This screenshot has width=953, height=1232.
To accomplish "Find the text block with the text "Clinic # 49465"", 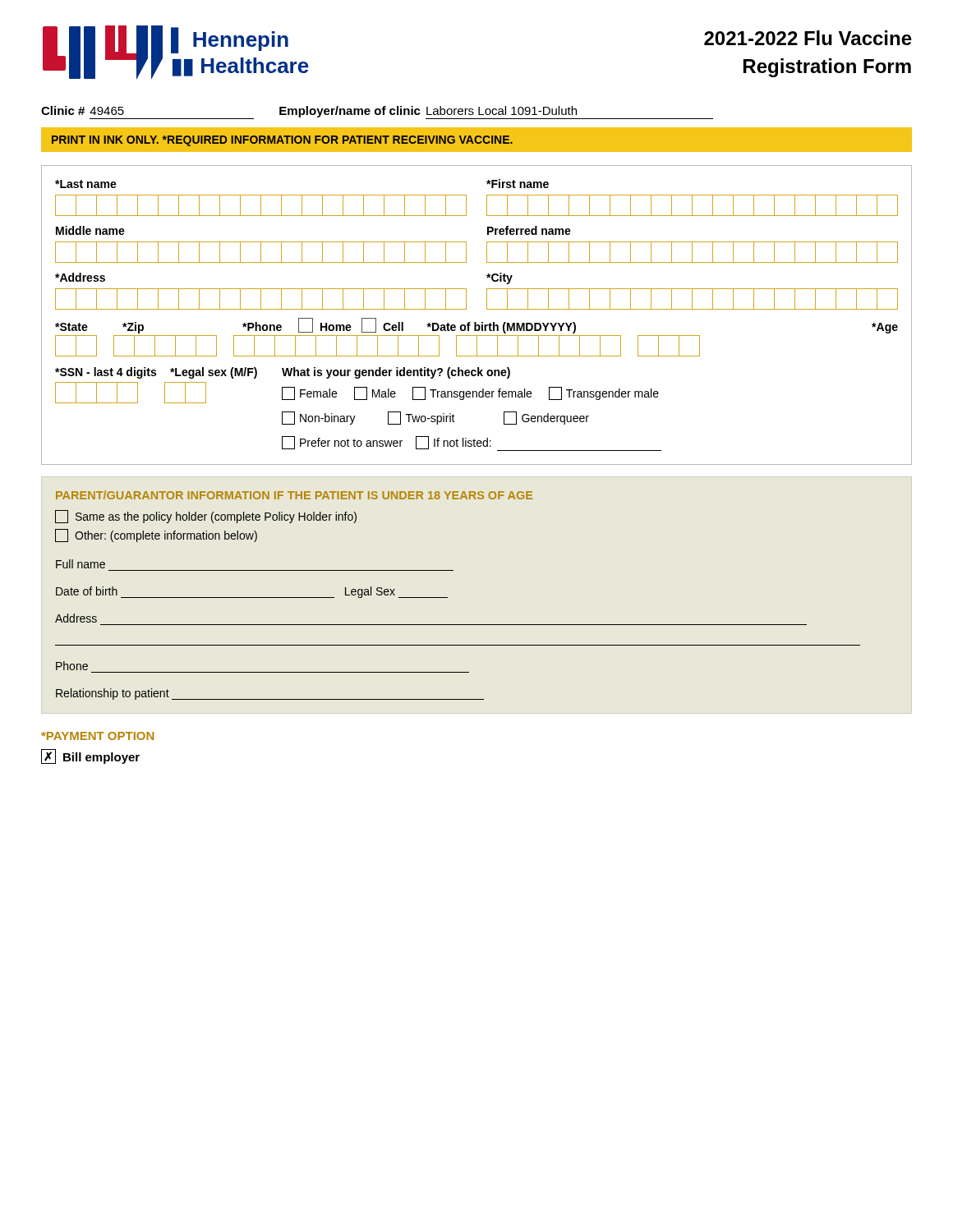I will pos(377,111).
